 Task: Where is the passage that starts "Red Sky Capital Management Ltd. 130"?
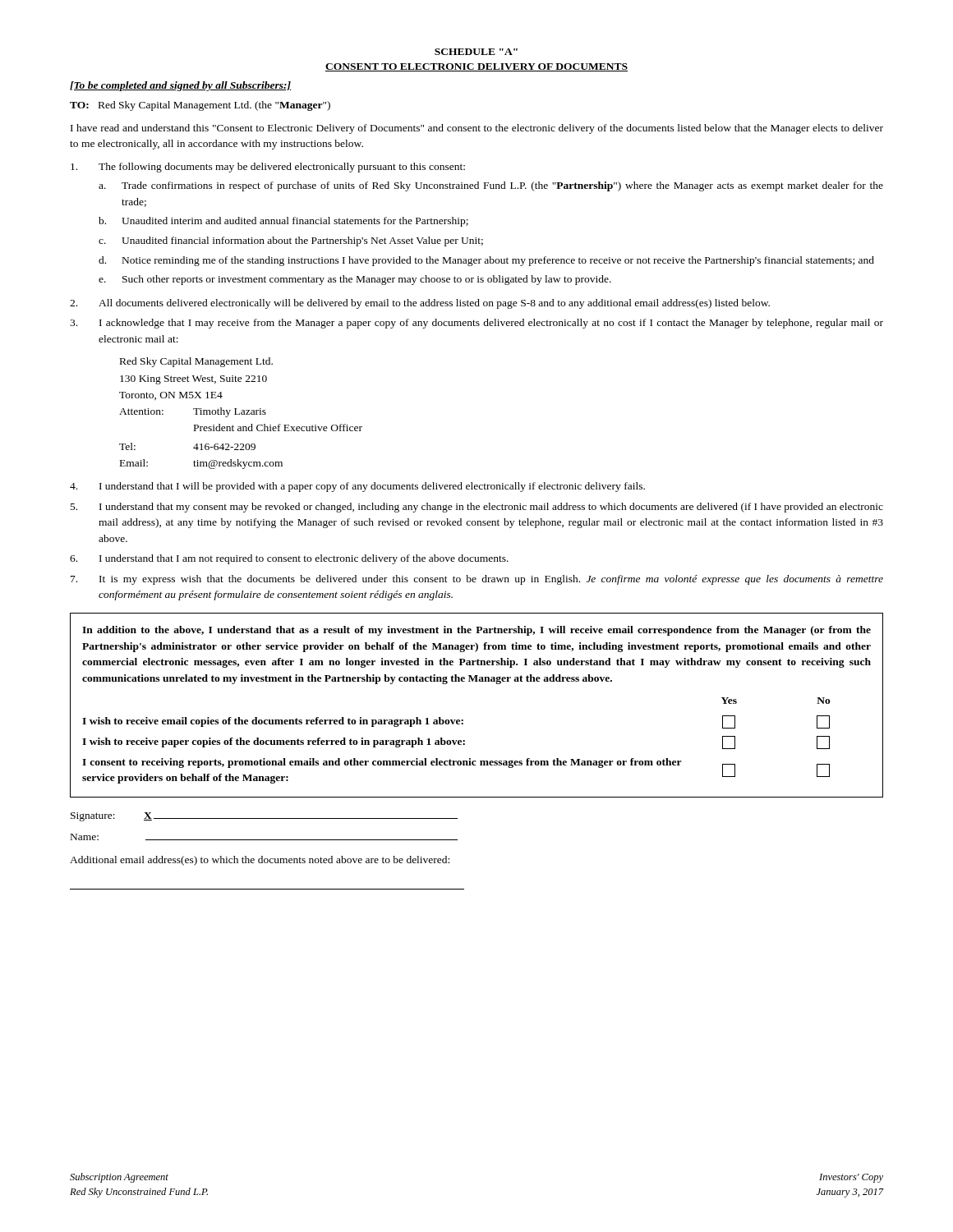click(196, 362)
